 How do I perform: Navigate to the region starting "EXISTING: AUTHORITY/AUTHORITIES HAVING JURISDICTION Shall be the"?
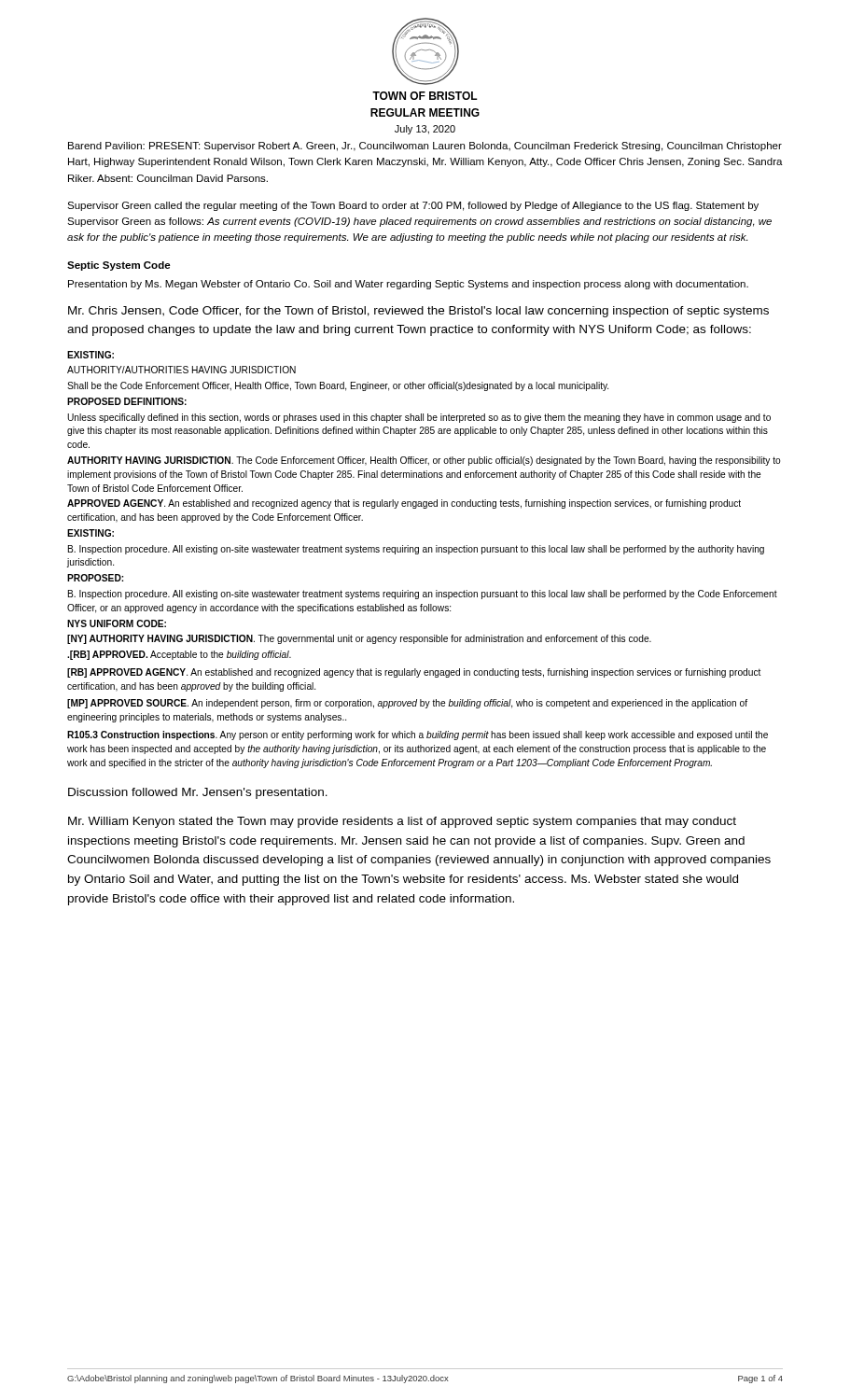(425, 559)
